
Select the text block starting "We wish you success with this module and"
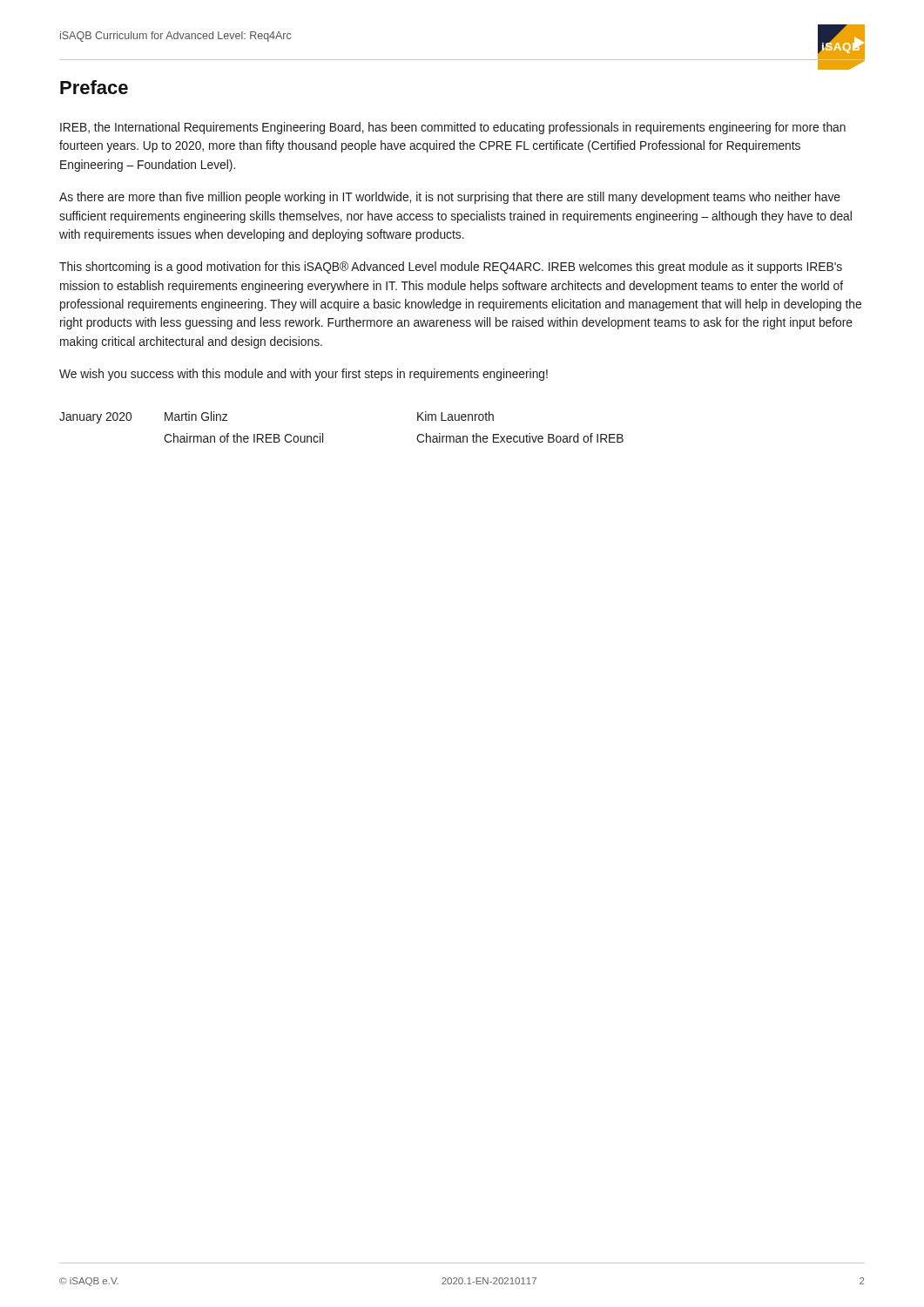coord(304,374)
